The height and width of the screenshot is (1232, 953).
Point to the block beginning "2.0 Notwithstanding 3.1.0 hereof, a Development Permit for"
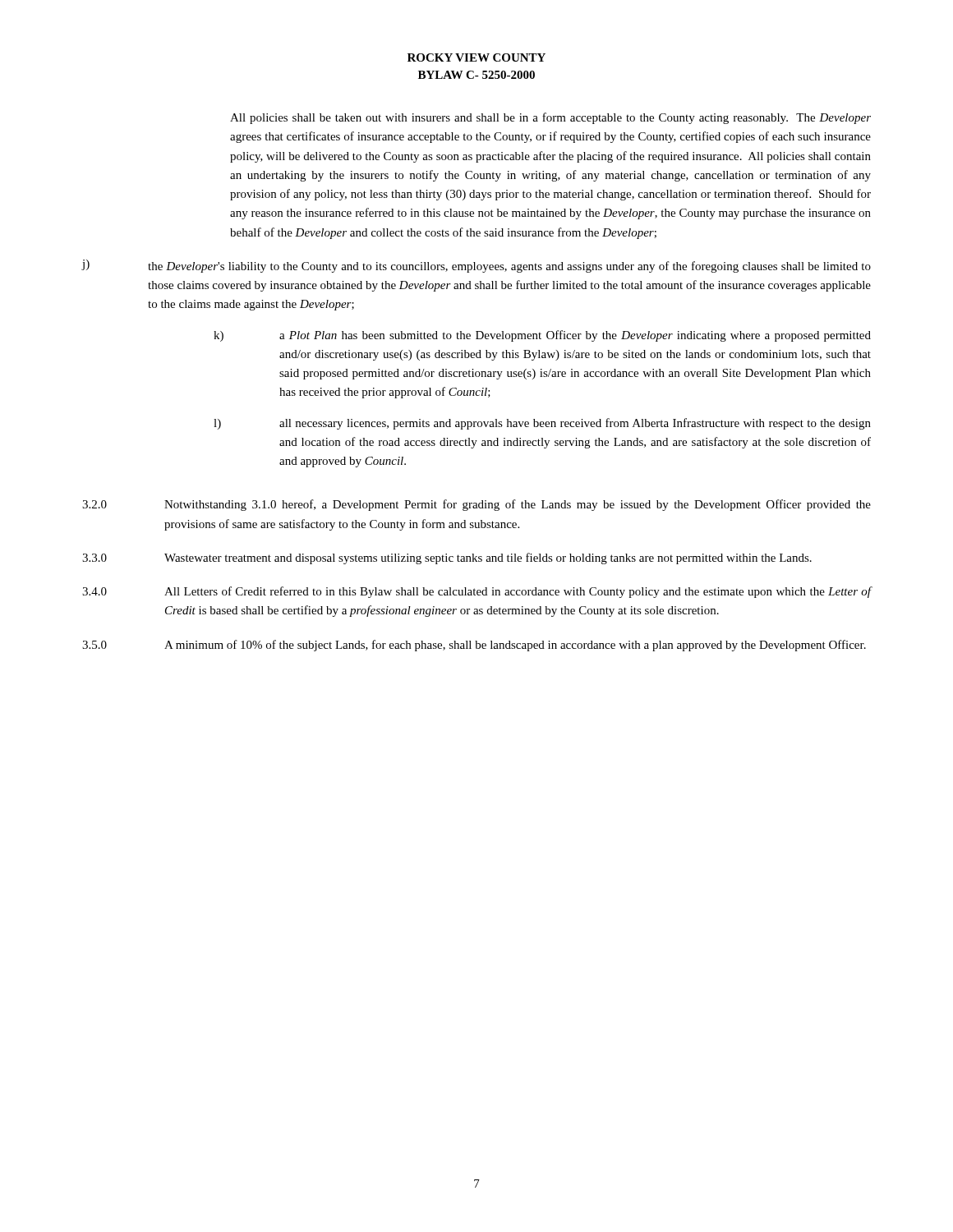point(476,515)
